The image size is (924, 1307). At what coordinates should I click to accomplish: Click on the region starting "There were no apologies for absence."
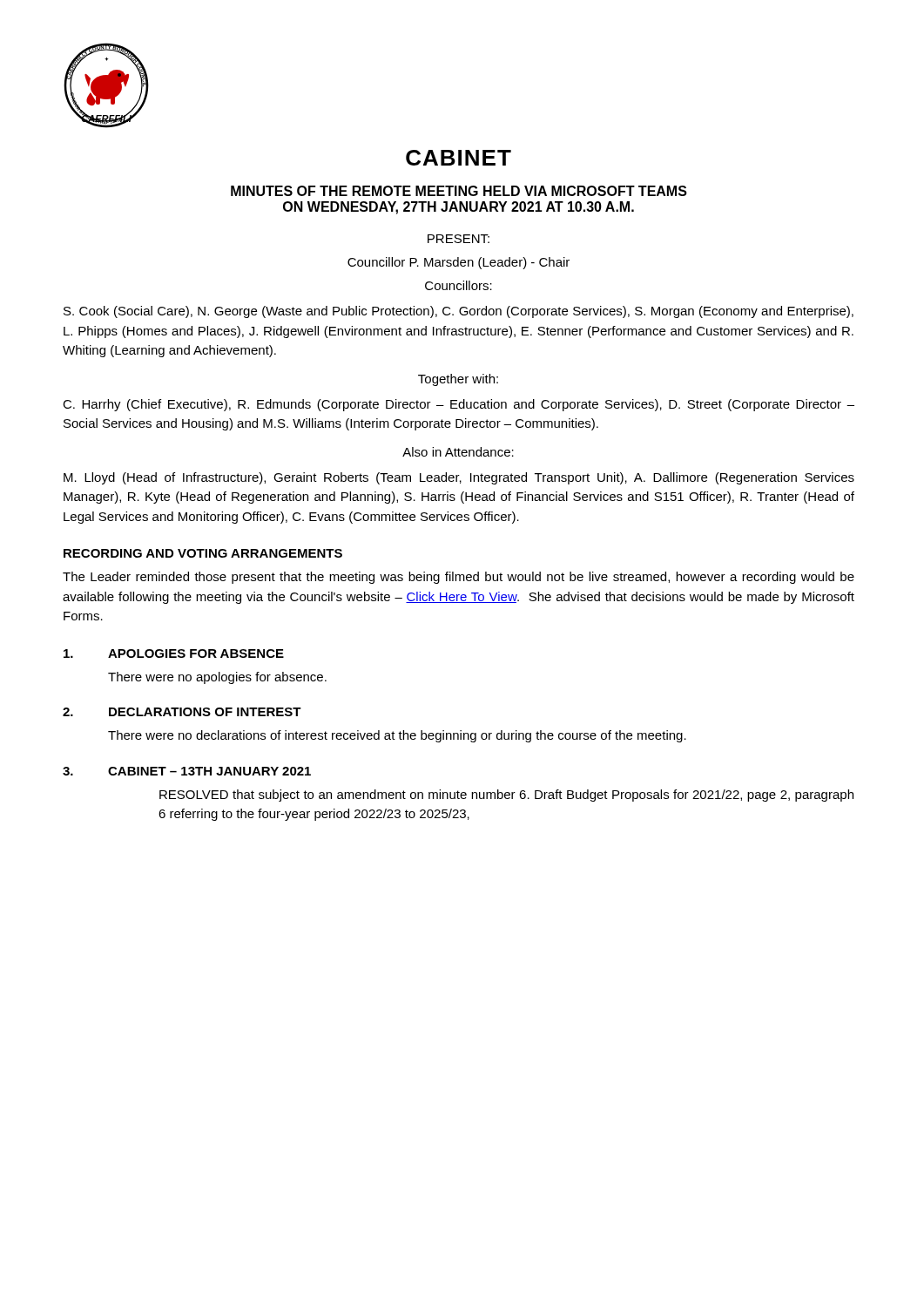pos(218,676)
